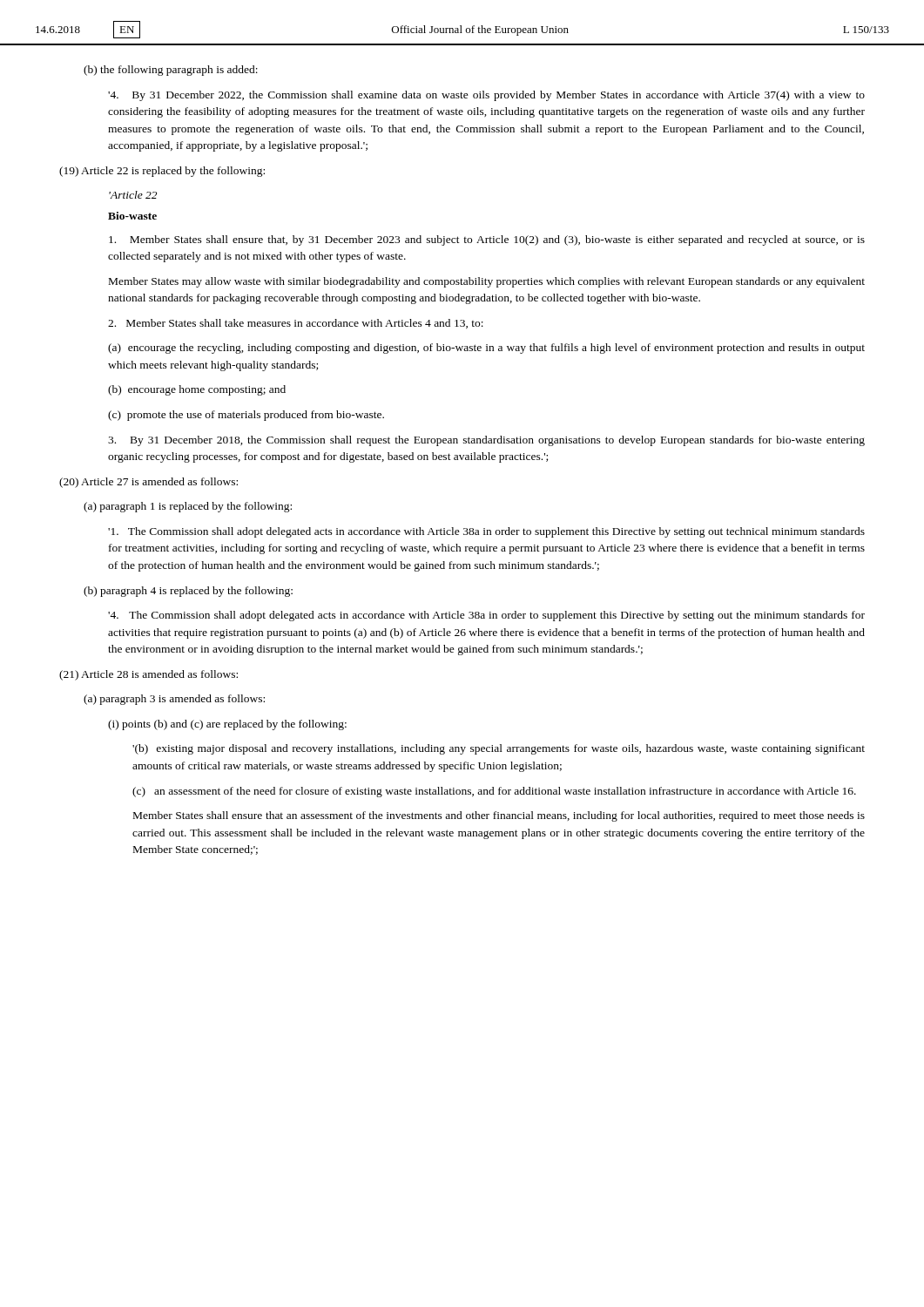Find the text block containing "Member States shall ensure that an"
The image size is (924, 1307).
(499, 832)
